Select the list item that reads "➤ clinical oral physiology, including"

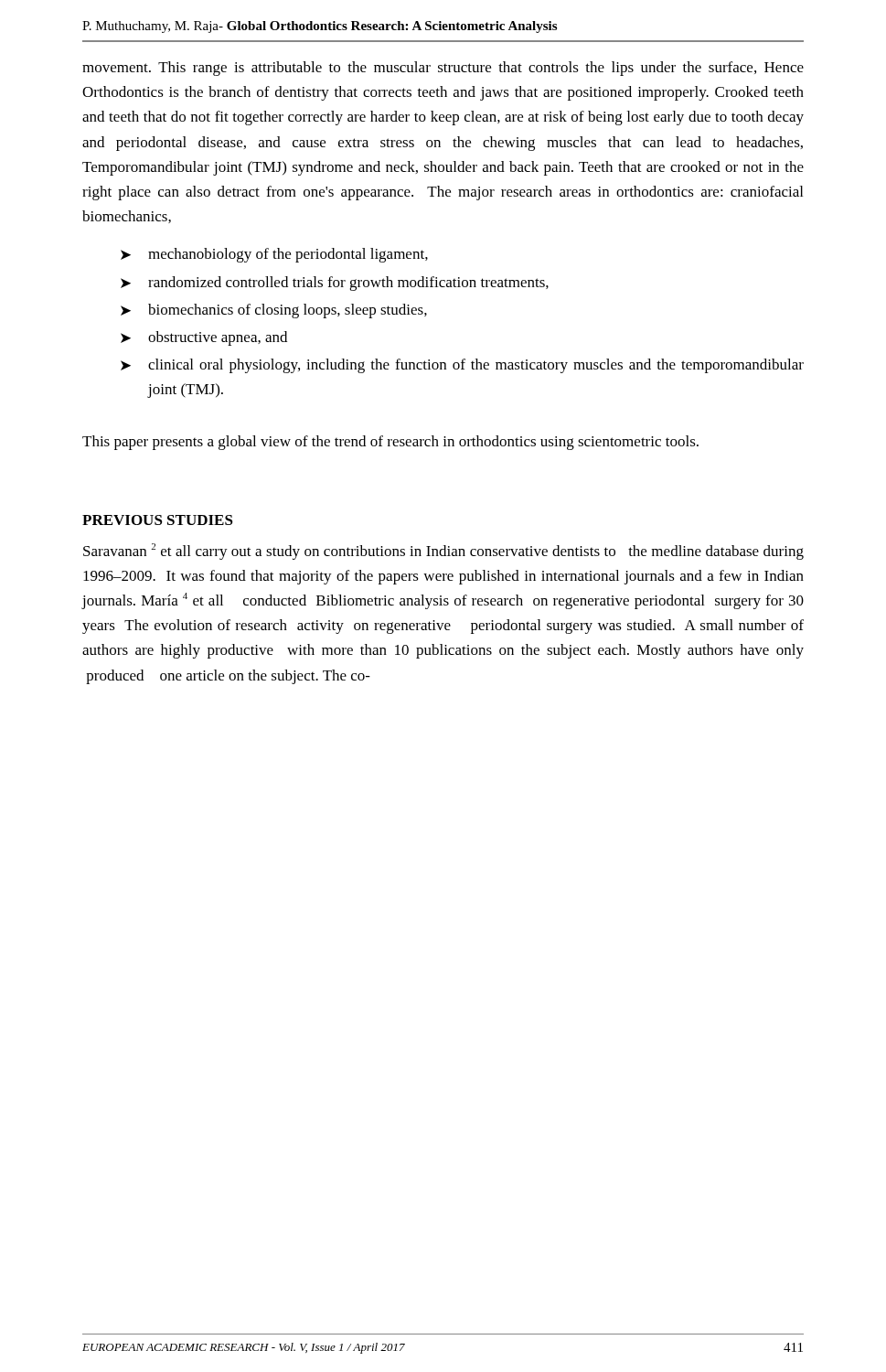click(x=461, y=377)
